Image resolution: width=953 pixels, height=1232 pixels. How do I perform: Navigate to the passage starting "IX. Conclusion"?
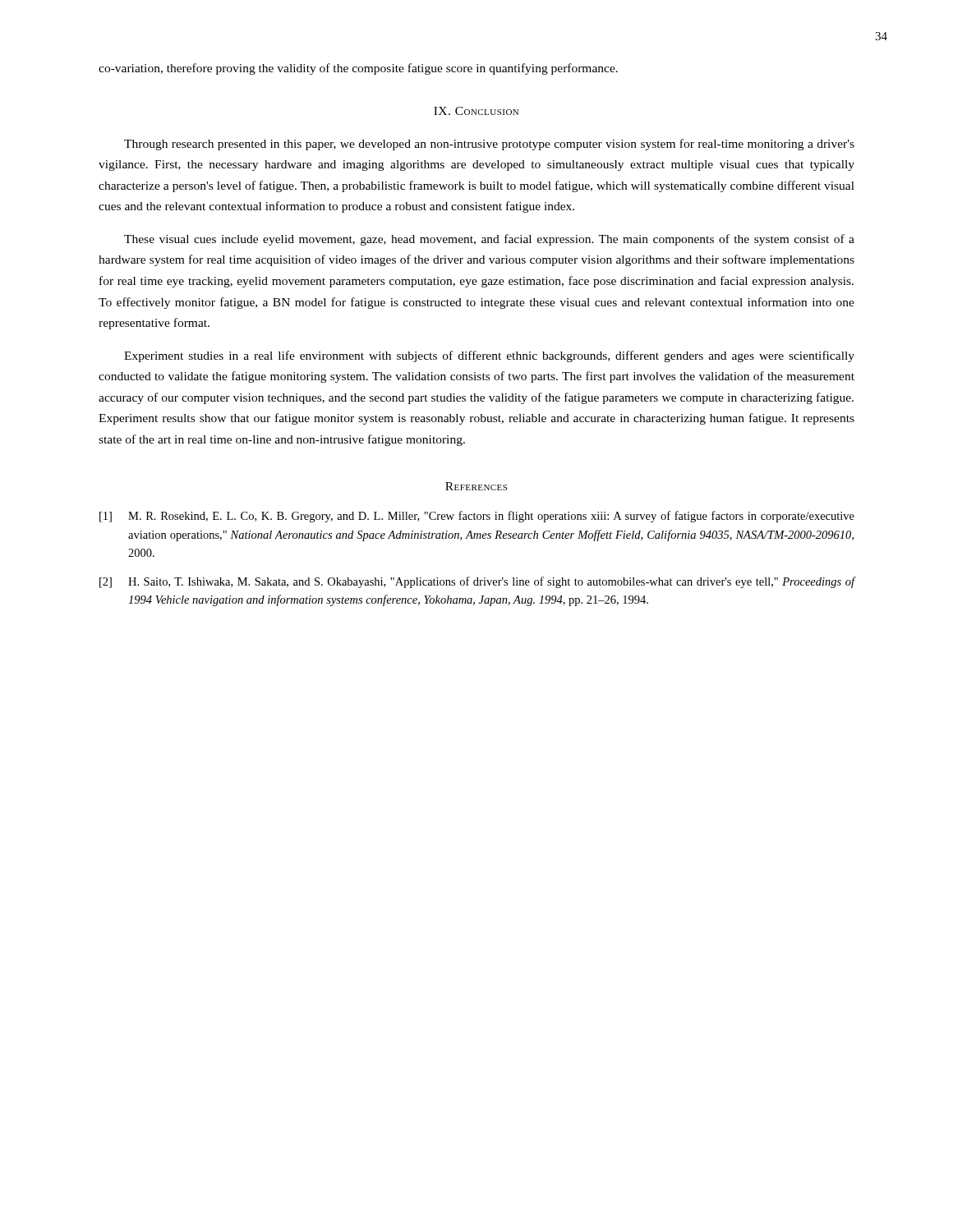tap(476, 110)
